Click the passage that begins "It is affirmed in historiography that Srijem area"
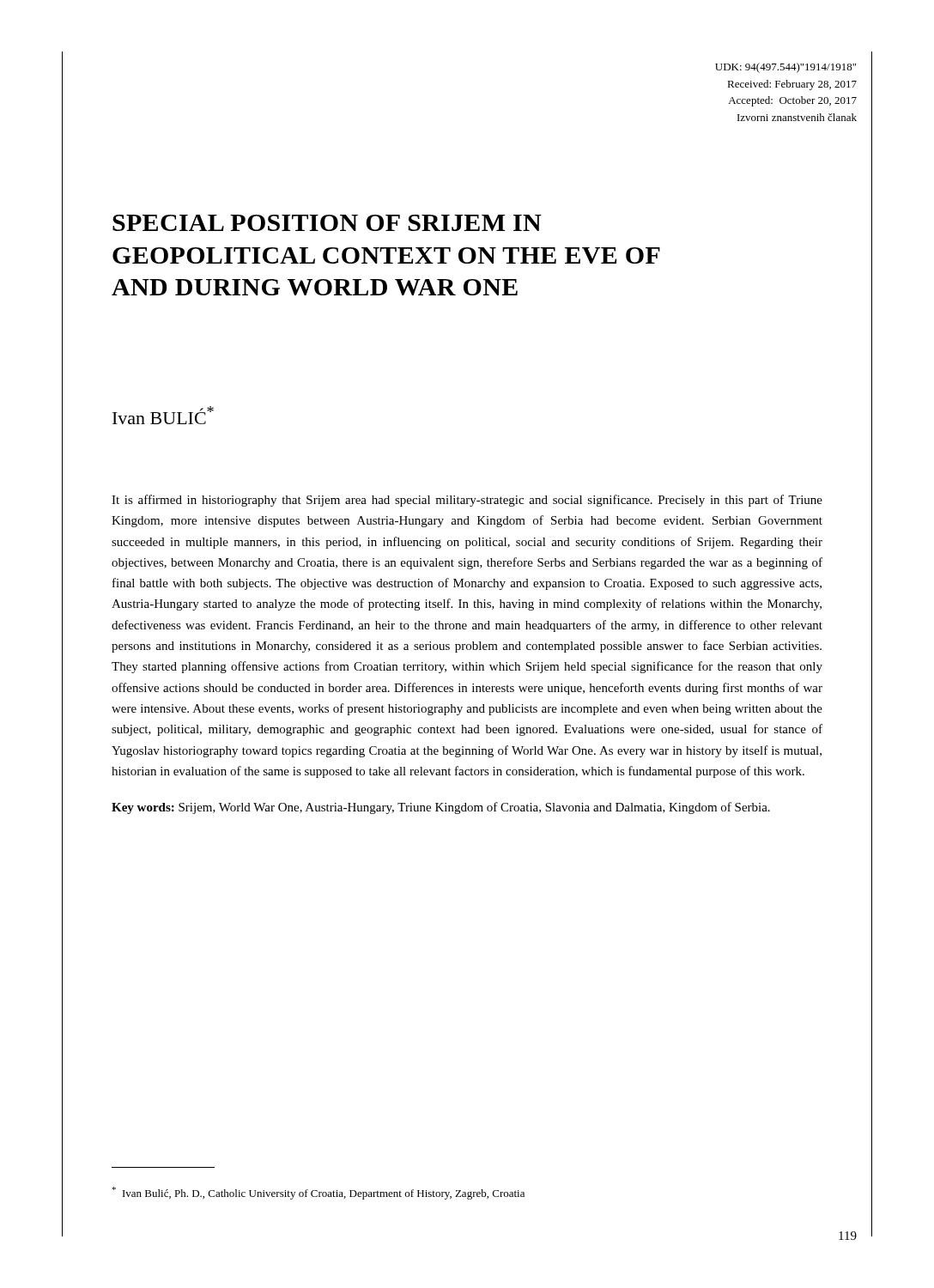The image size is (934, 1288). 467,635
